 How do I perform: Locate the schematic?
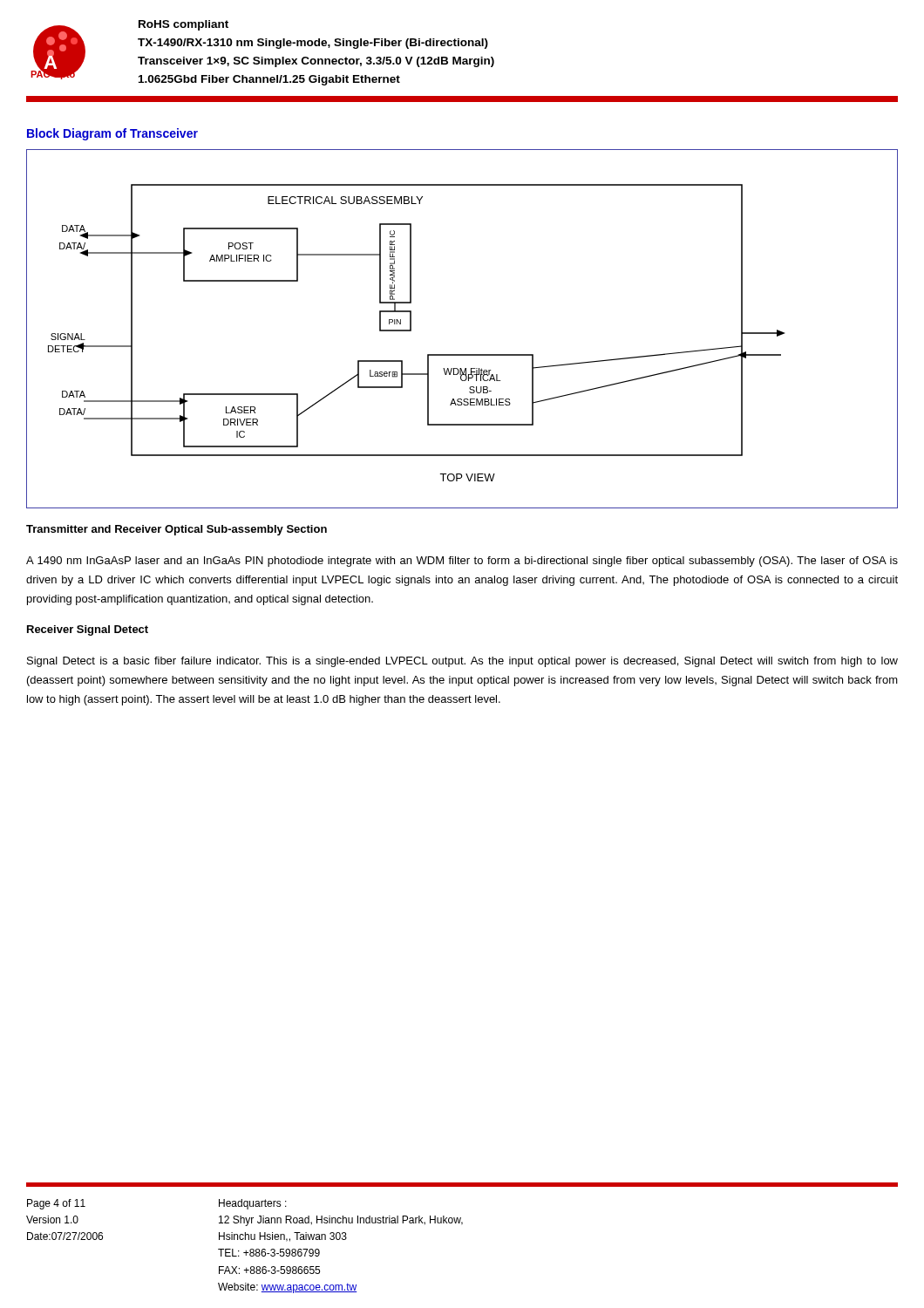[x=462, y=329]
